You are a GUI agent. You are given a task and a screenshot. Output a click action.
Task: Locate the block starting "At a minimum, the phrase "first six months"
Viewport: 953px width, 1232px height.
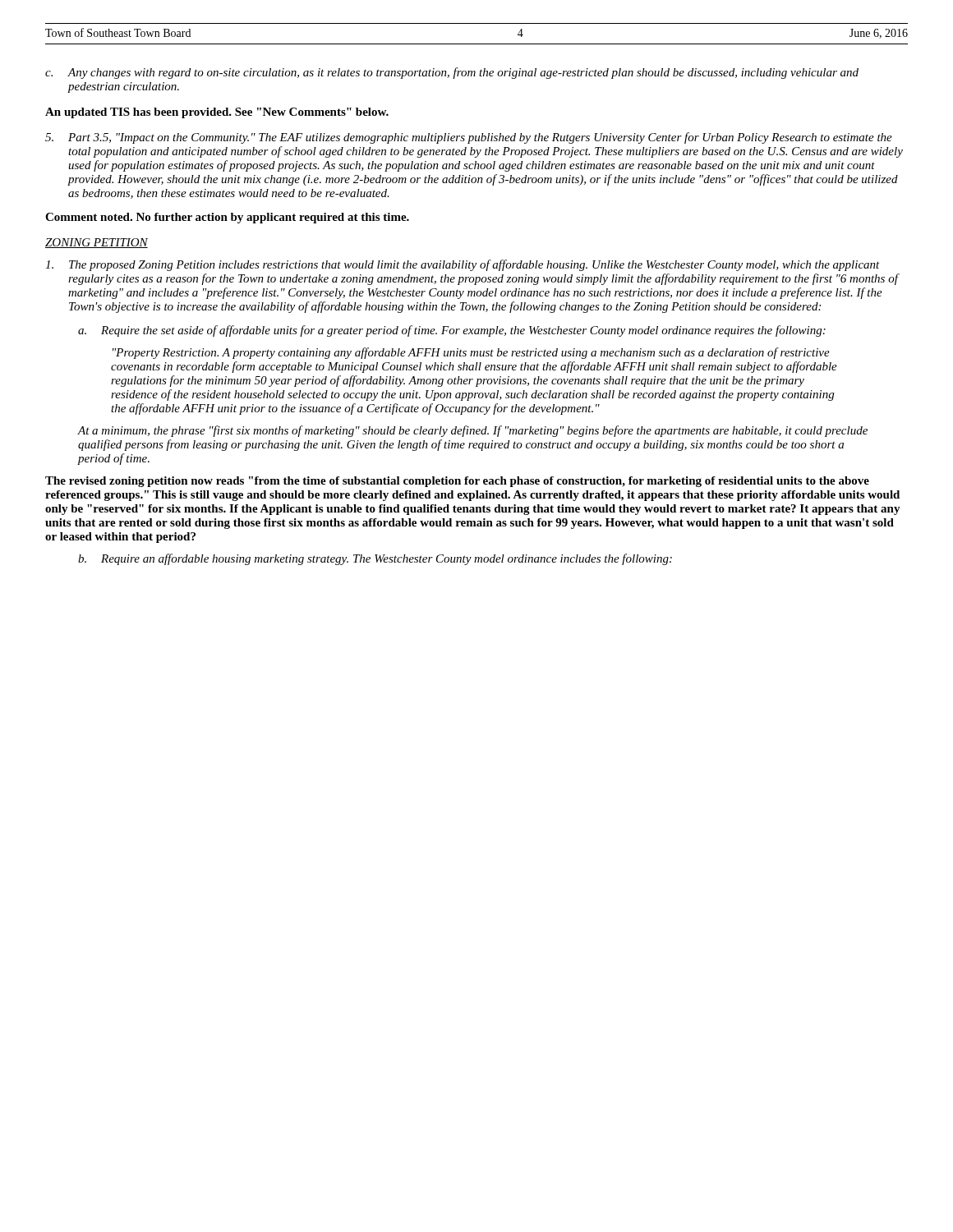click(473, 444)
